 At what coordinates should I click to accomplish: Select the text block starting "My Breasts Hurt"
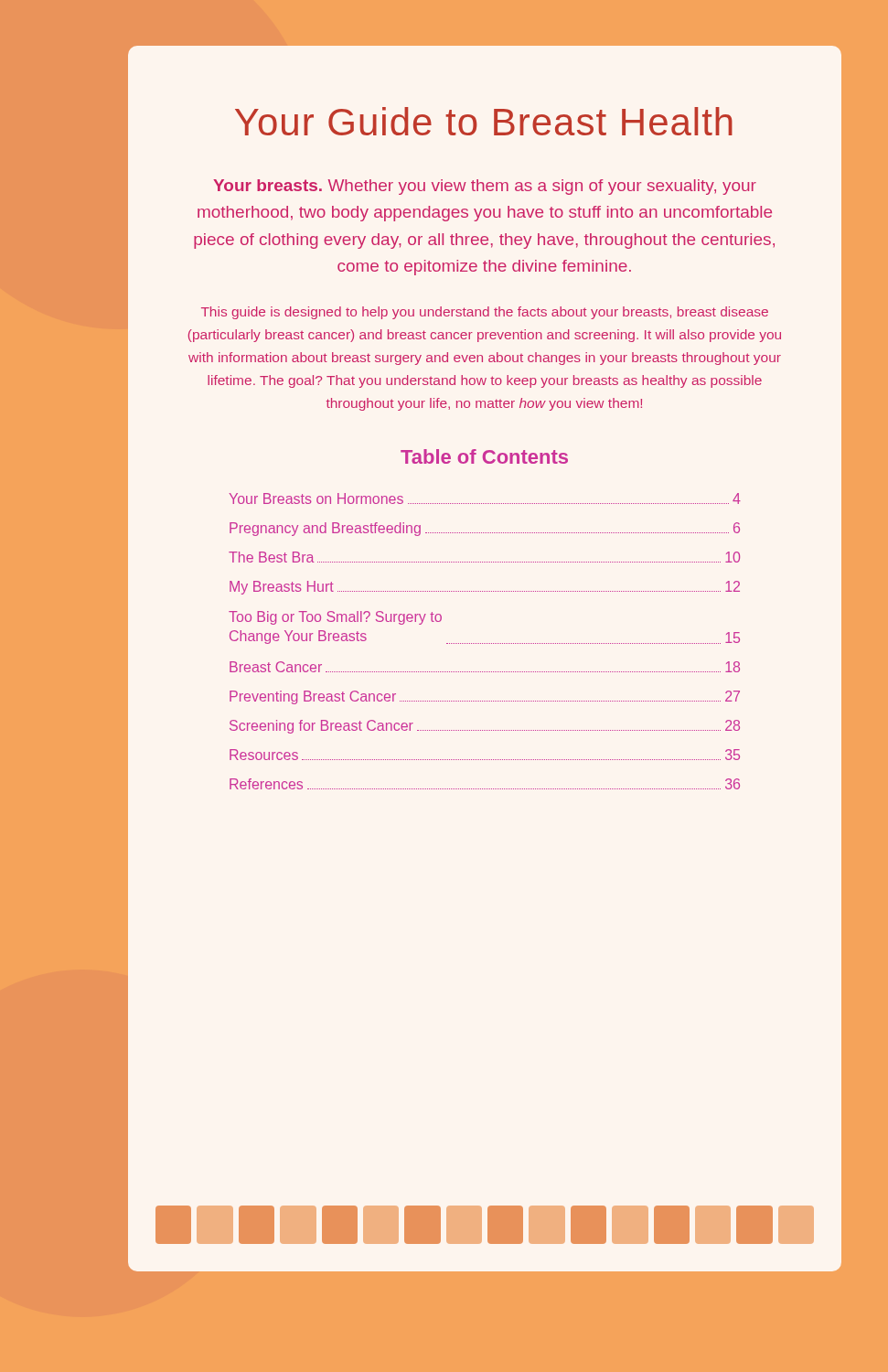(485, 587)
